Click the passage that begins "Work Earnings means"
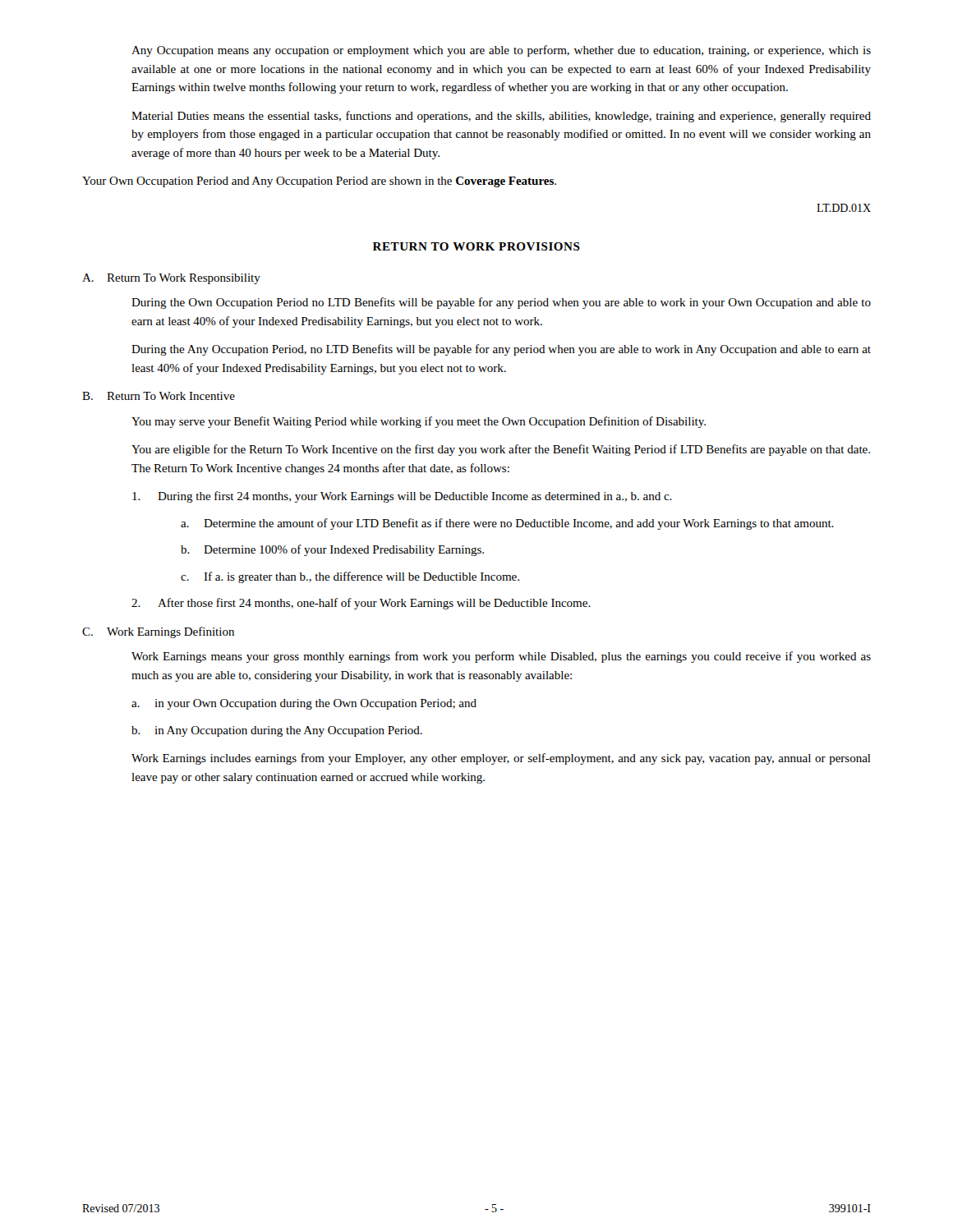This screenshot has width=953, height=1232. (501, 666)
